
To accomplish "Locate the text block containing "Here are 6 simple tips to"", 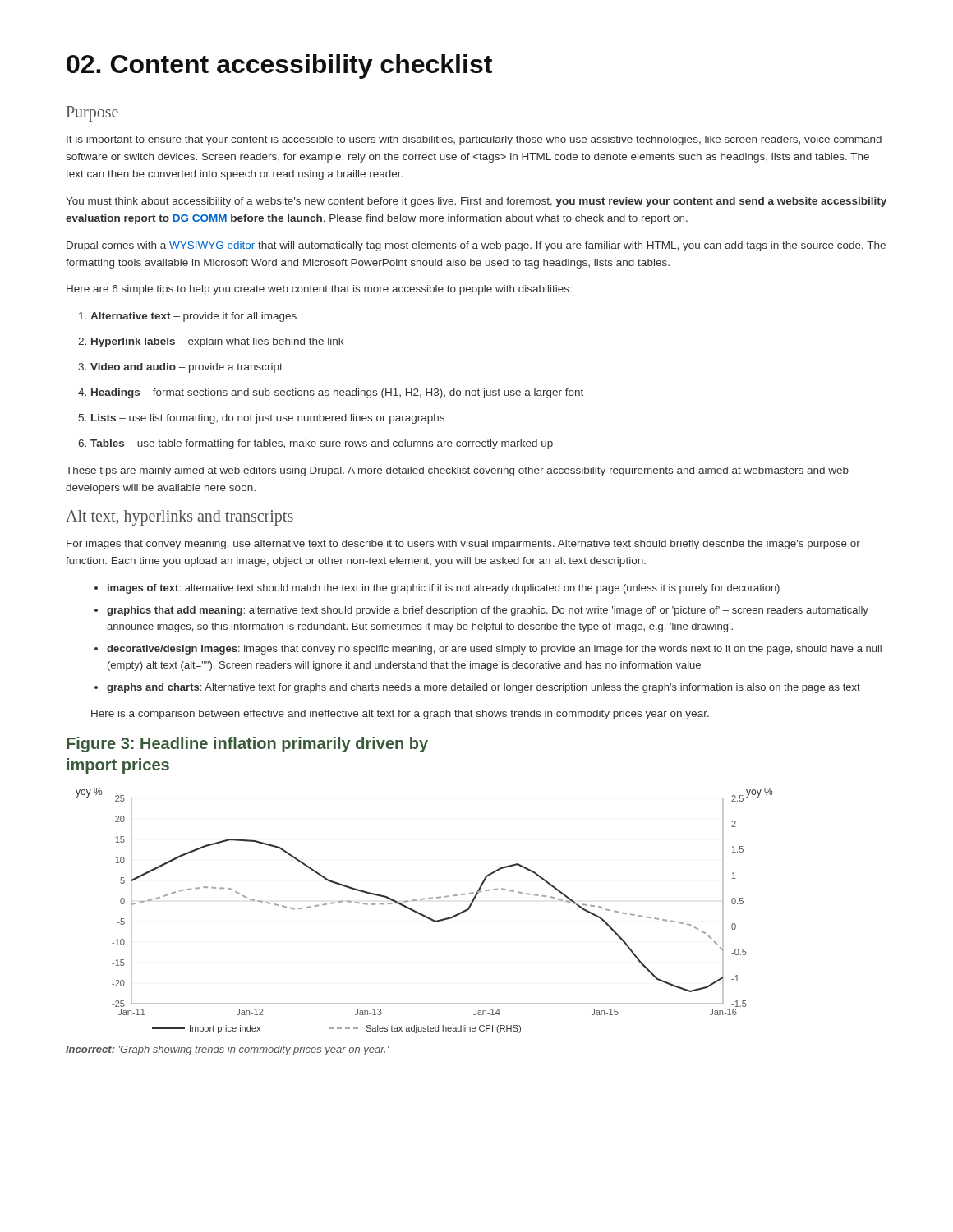I will [x=476, y=290].
